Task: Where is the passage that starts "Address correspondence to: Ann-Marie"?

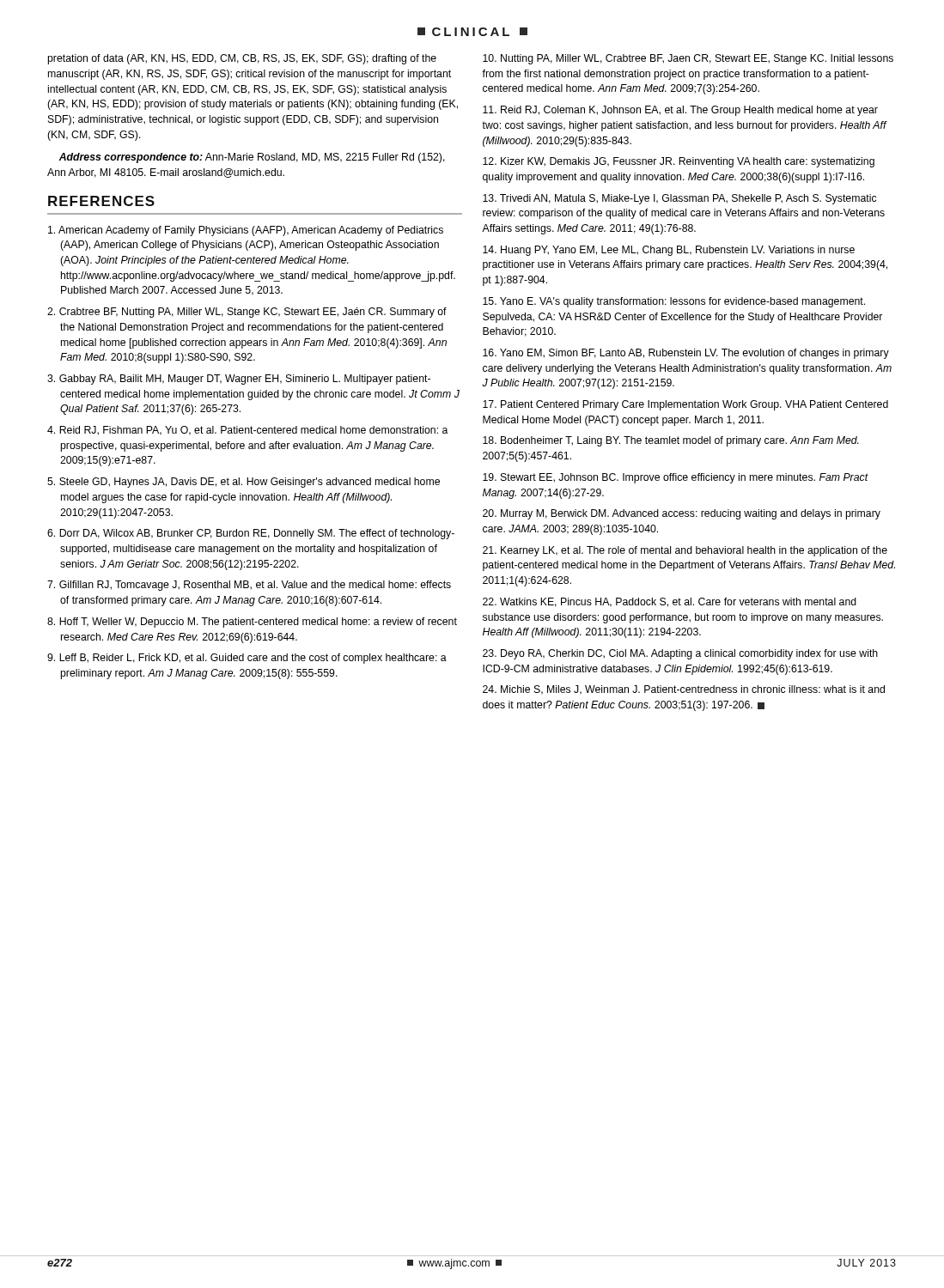Action: 246,165
